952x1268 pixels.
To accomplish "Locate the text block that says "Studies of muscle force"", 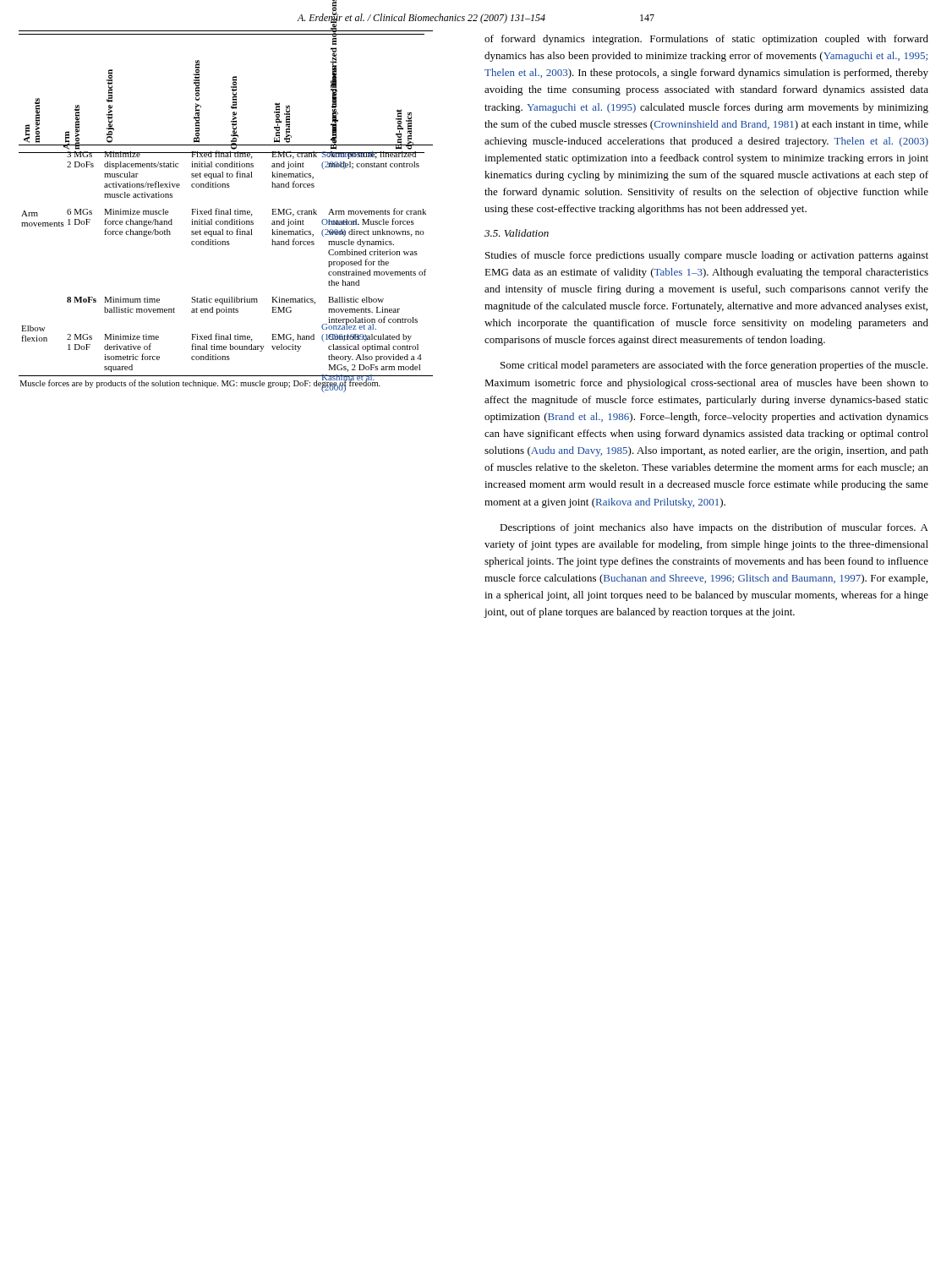I will pyautogui.click(x=706, y=434).
